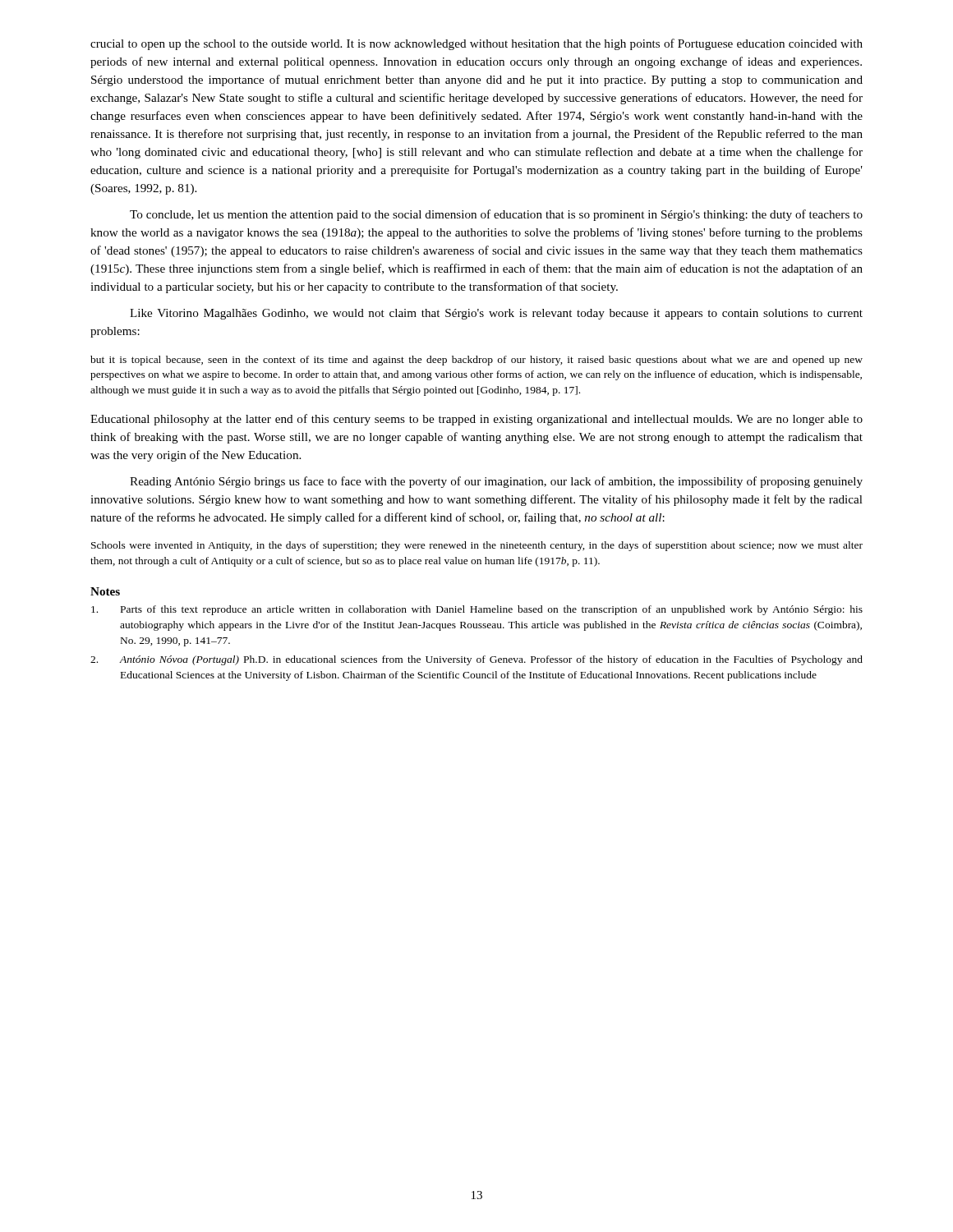The width and height of the screenshot is (953, 1232).
Task: Point to the text starting "To conclude, let us mention the attention"
Action: (x=476, y=251)
